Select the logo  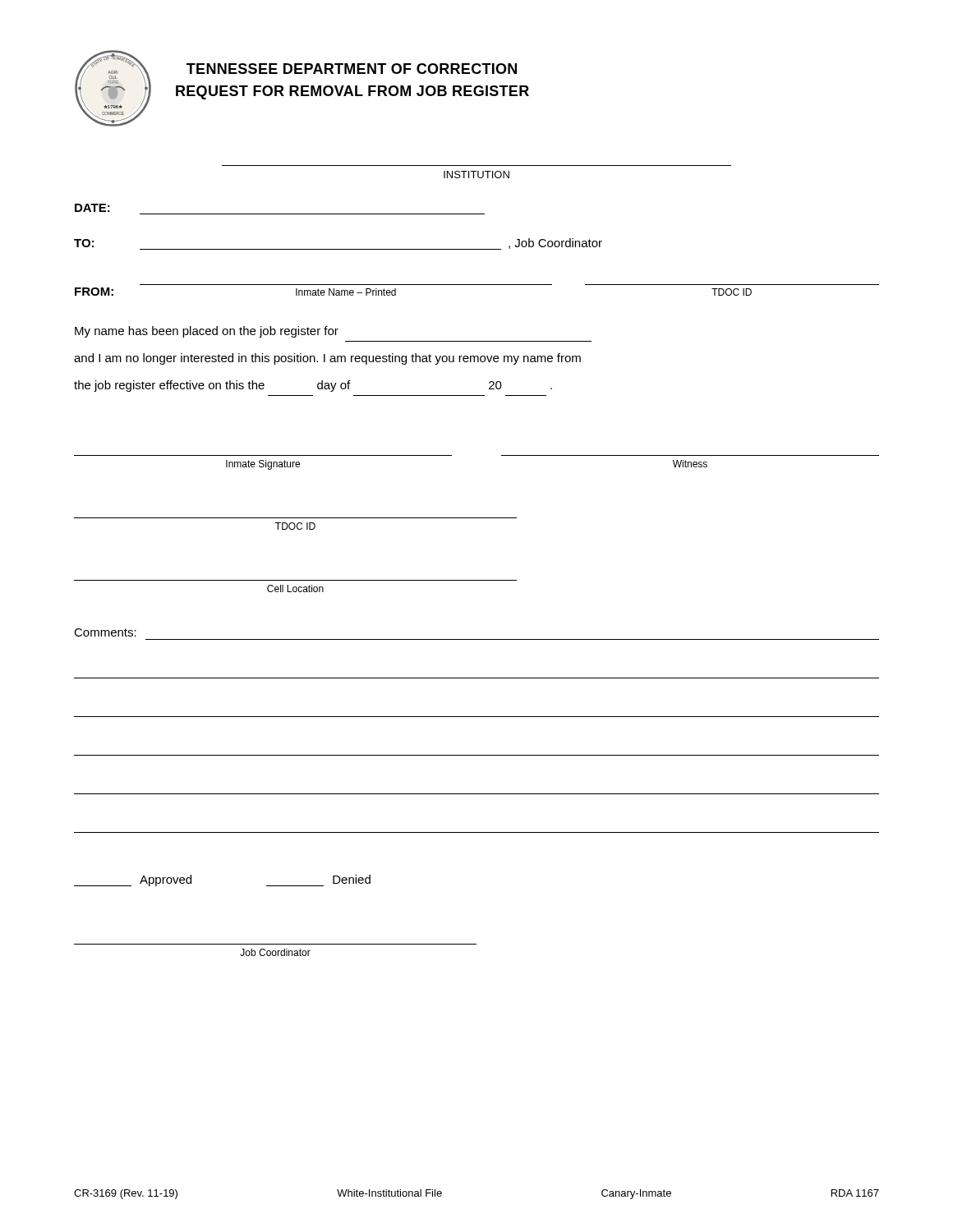click(x=113, y=88)
